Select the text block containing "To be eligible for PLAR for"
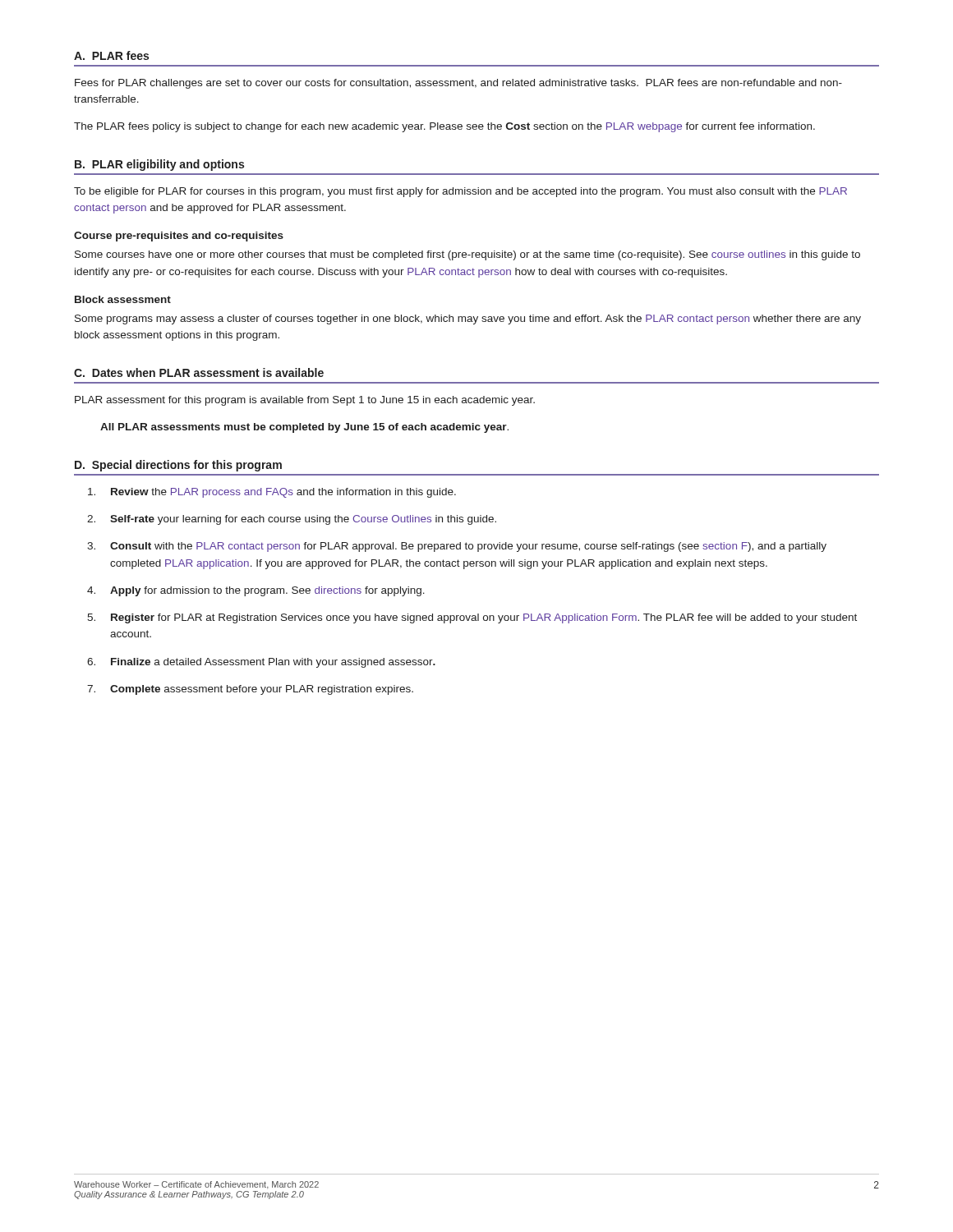 (x=461, y=199)
